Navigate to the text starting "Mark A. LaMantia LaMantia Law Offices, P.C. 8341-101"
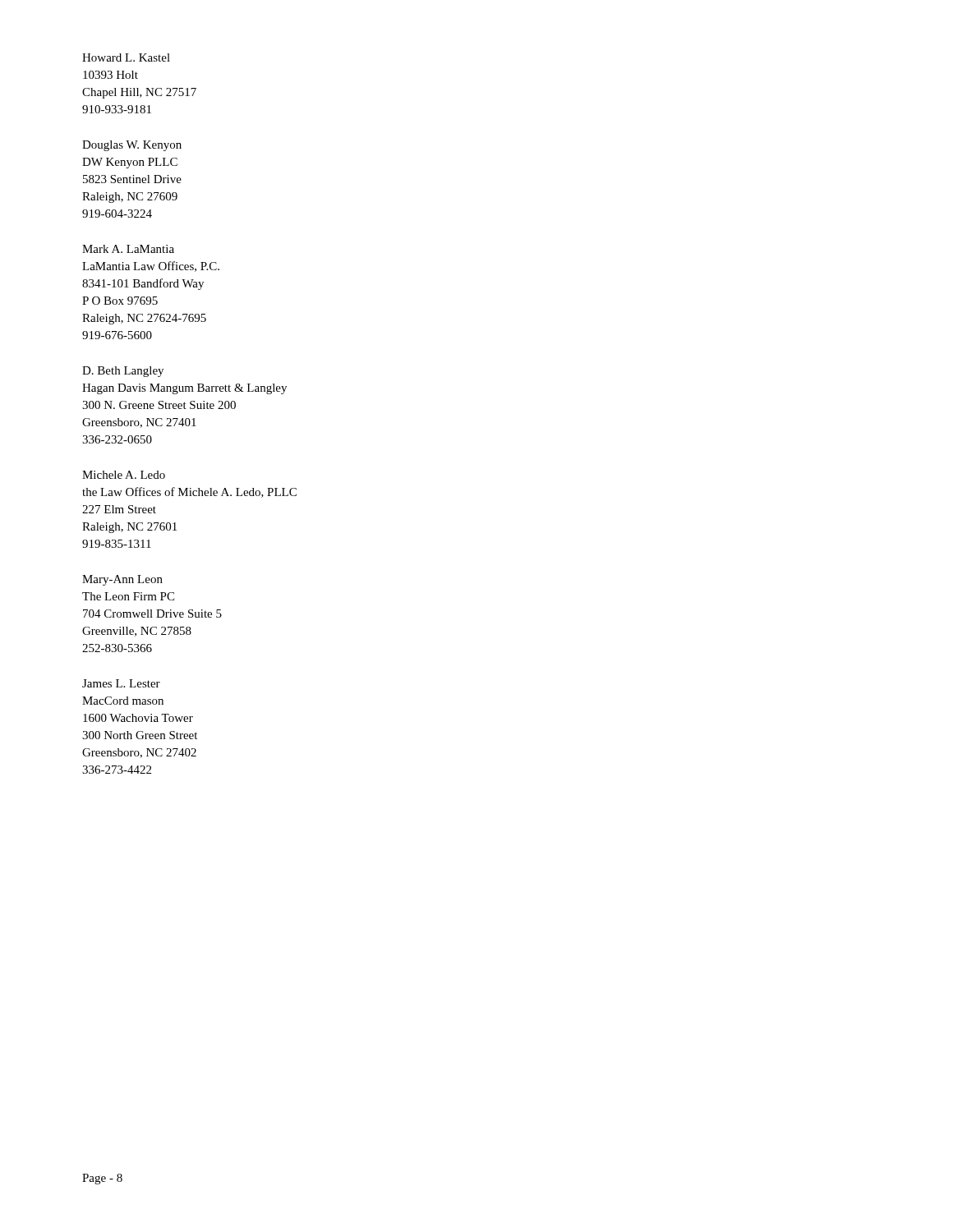This screenshot has height=1232, width=953. [151, 292]
